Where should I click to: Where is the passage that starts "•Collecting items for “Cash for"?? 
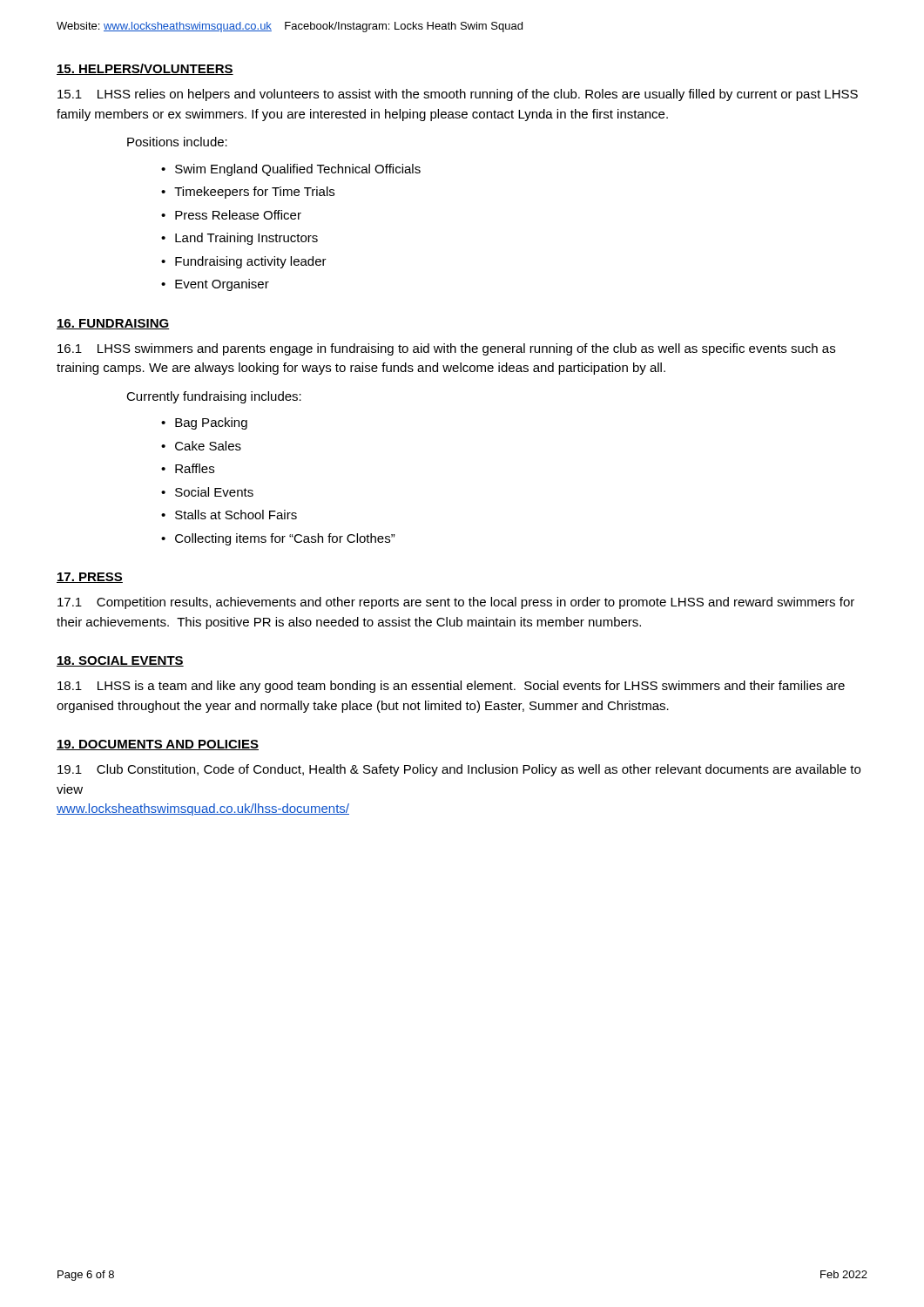[x=278, y=538]
